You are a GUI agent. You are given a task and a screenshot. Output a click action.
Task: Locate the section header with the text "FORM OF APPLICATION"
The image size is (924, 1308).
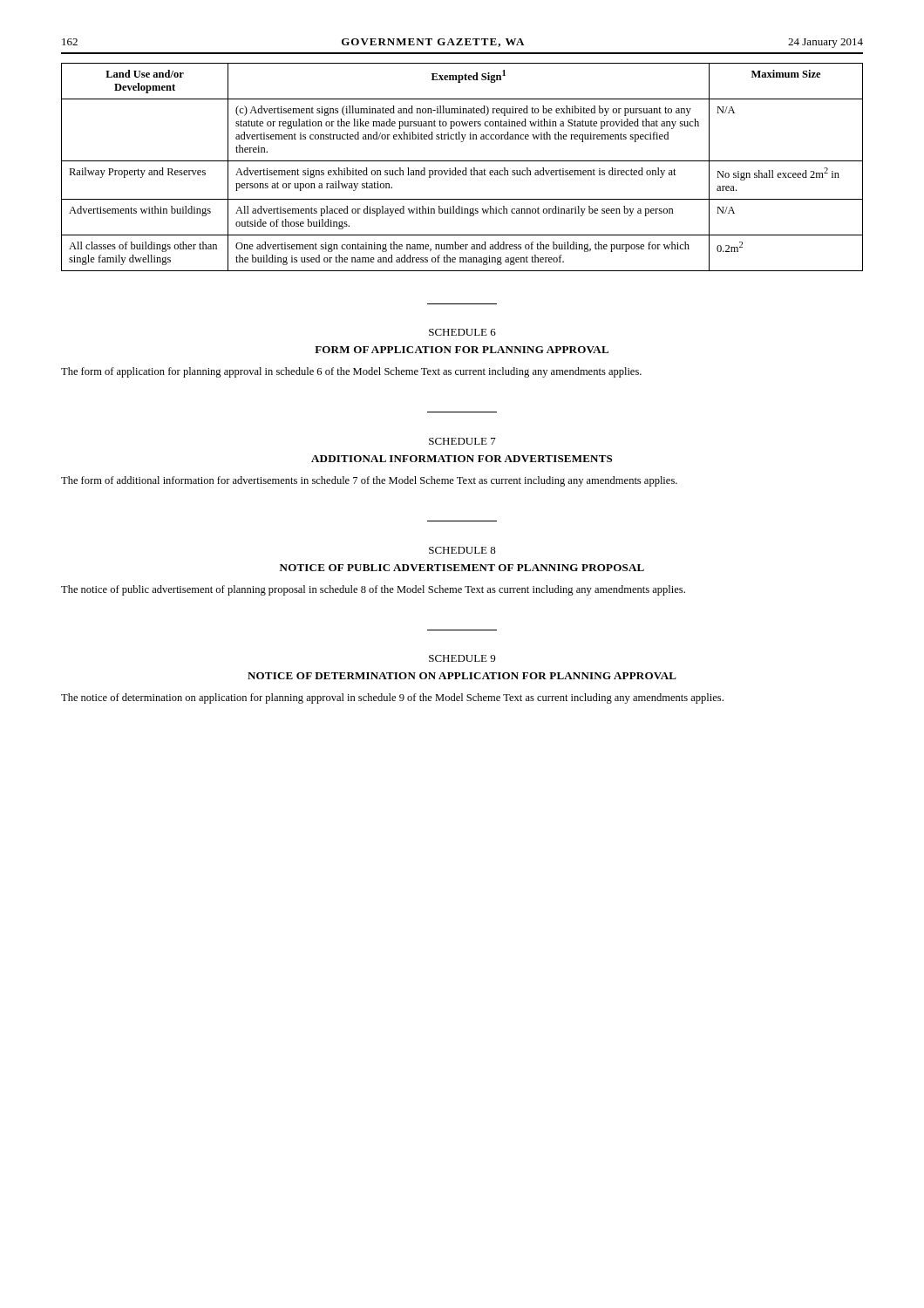462,349
